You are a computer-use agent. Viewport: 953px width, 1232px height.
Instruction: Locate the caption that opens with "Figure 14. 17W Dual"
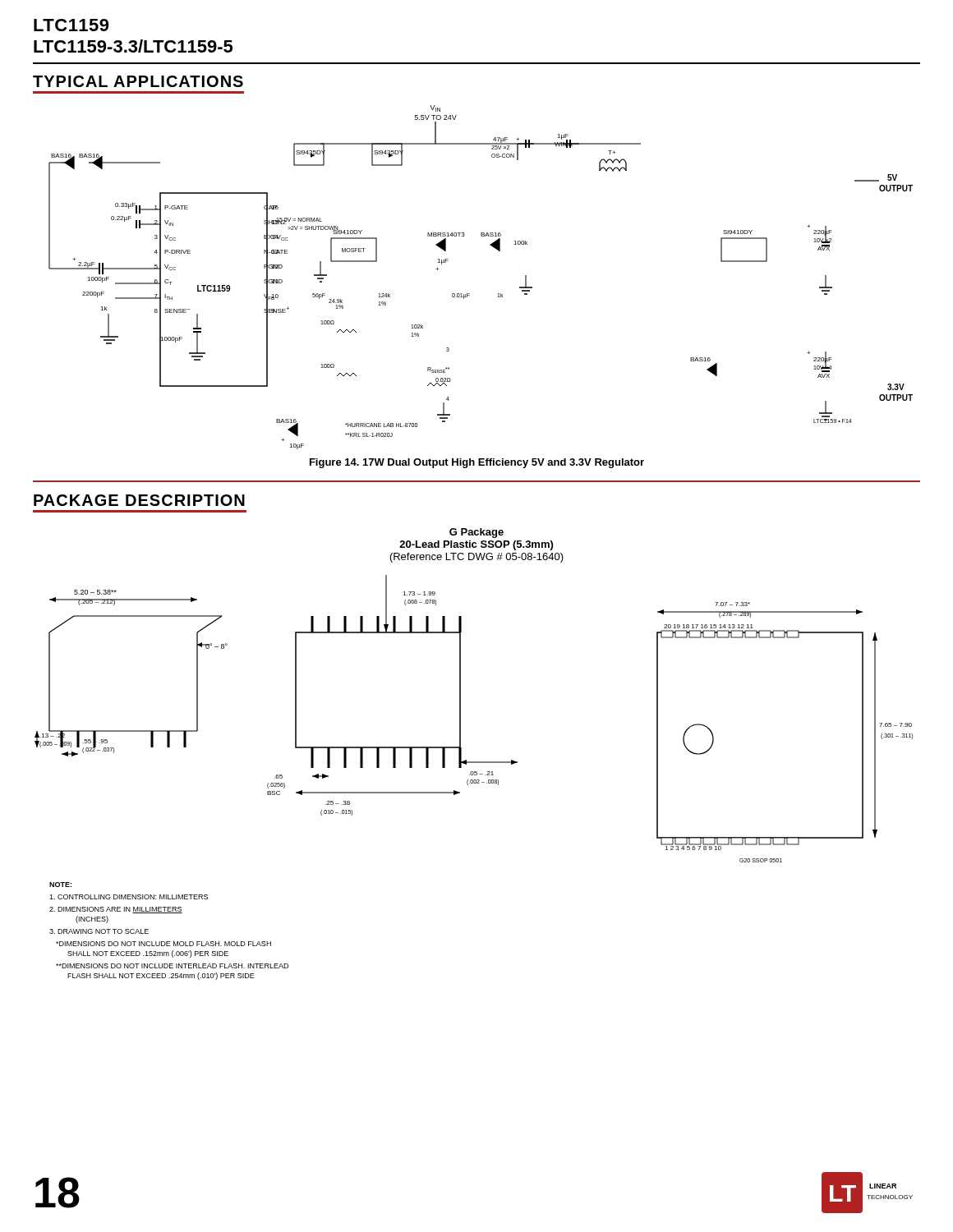pyautogui.click(x=476, y=462)
